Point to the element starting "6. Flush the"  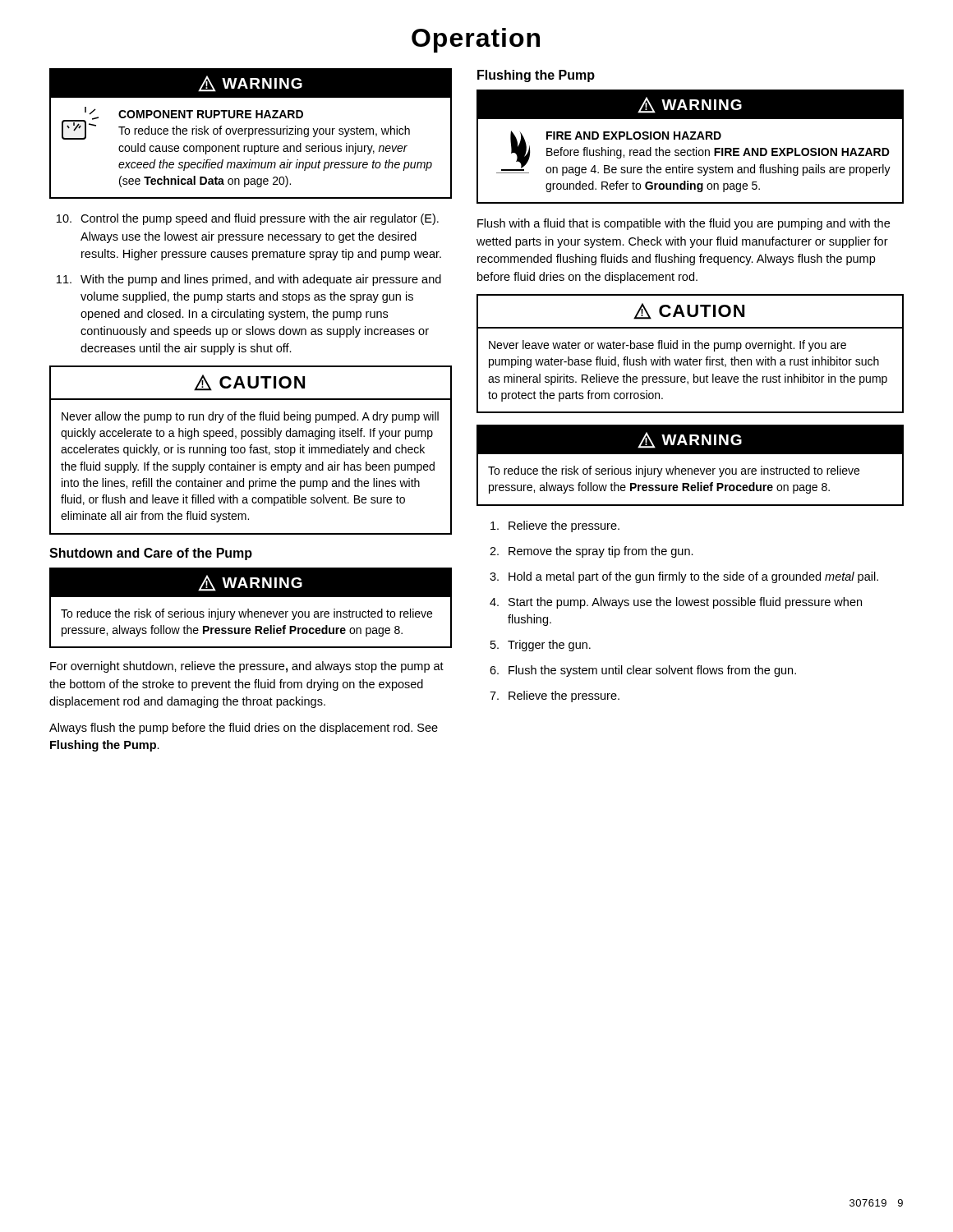(690, 671)
